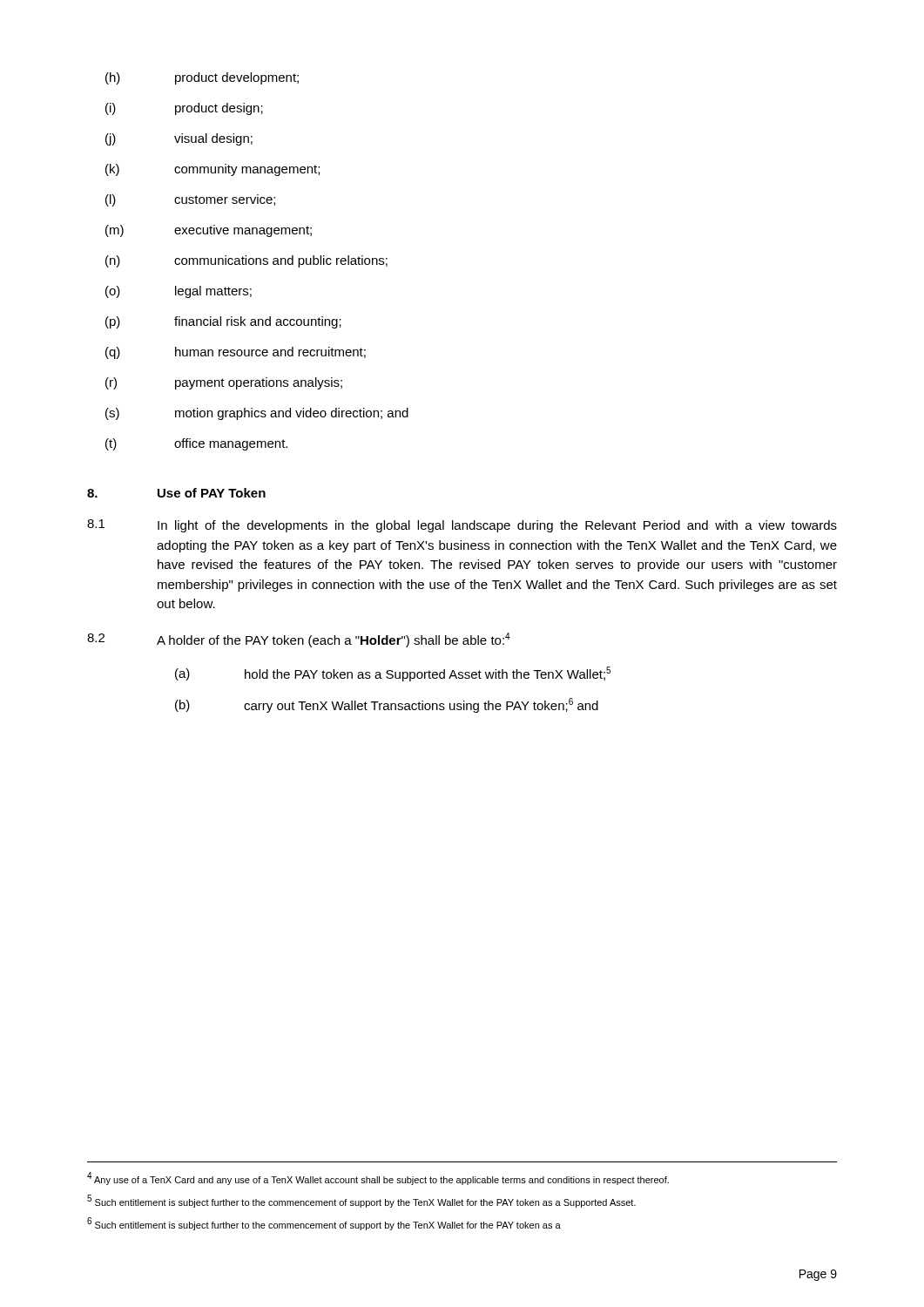Locate the element starting "(r) payment operations analysis;"
The width and height of the screenshot is (924, 1307).
[x=224, y=383]
